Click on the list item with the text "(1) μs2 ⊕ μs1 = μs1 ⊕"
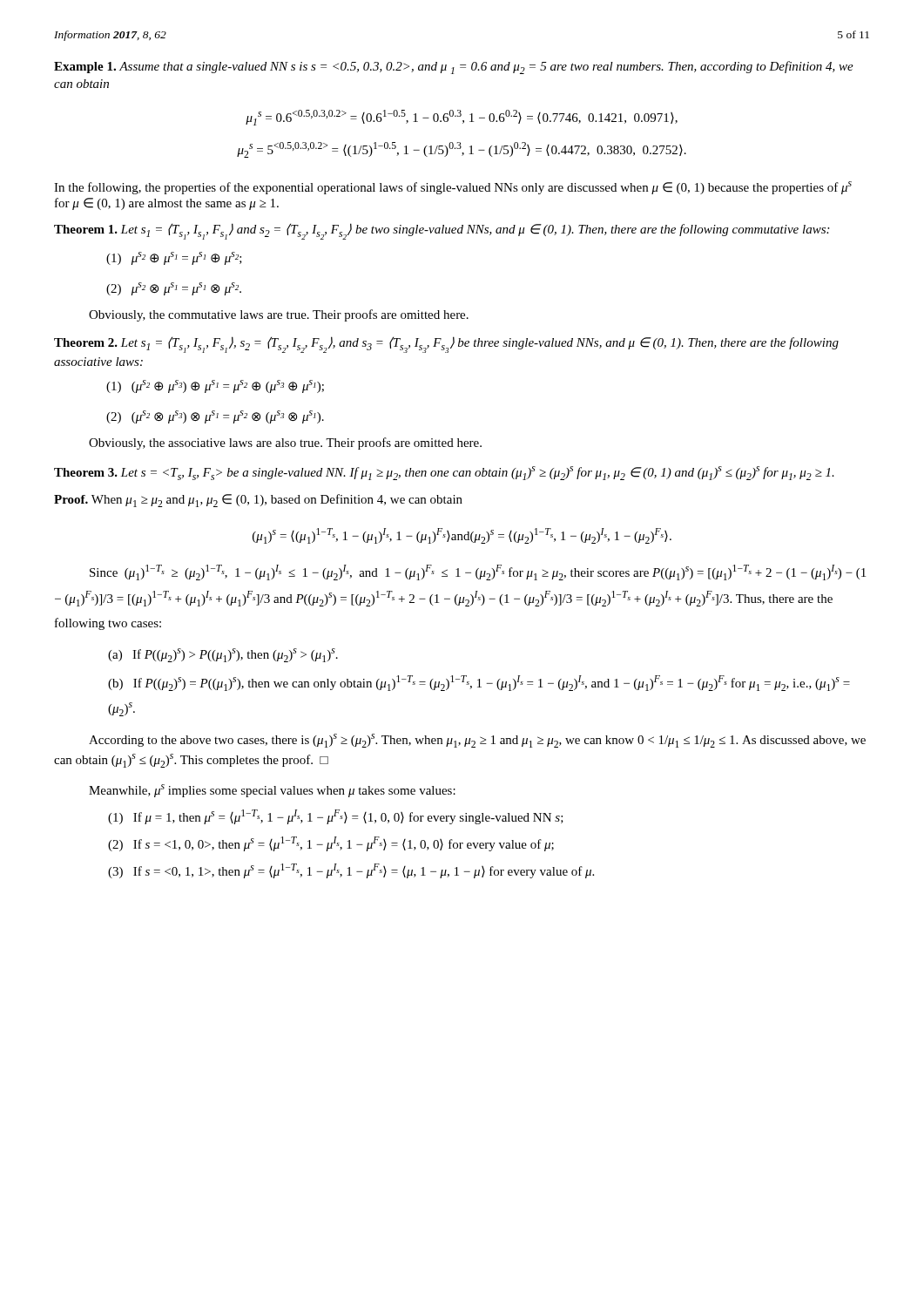The height and width of the screenshot is (1307, 924). (x=174, y=258)
